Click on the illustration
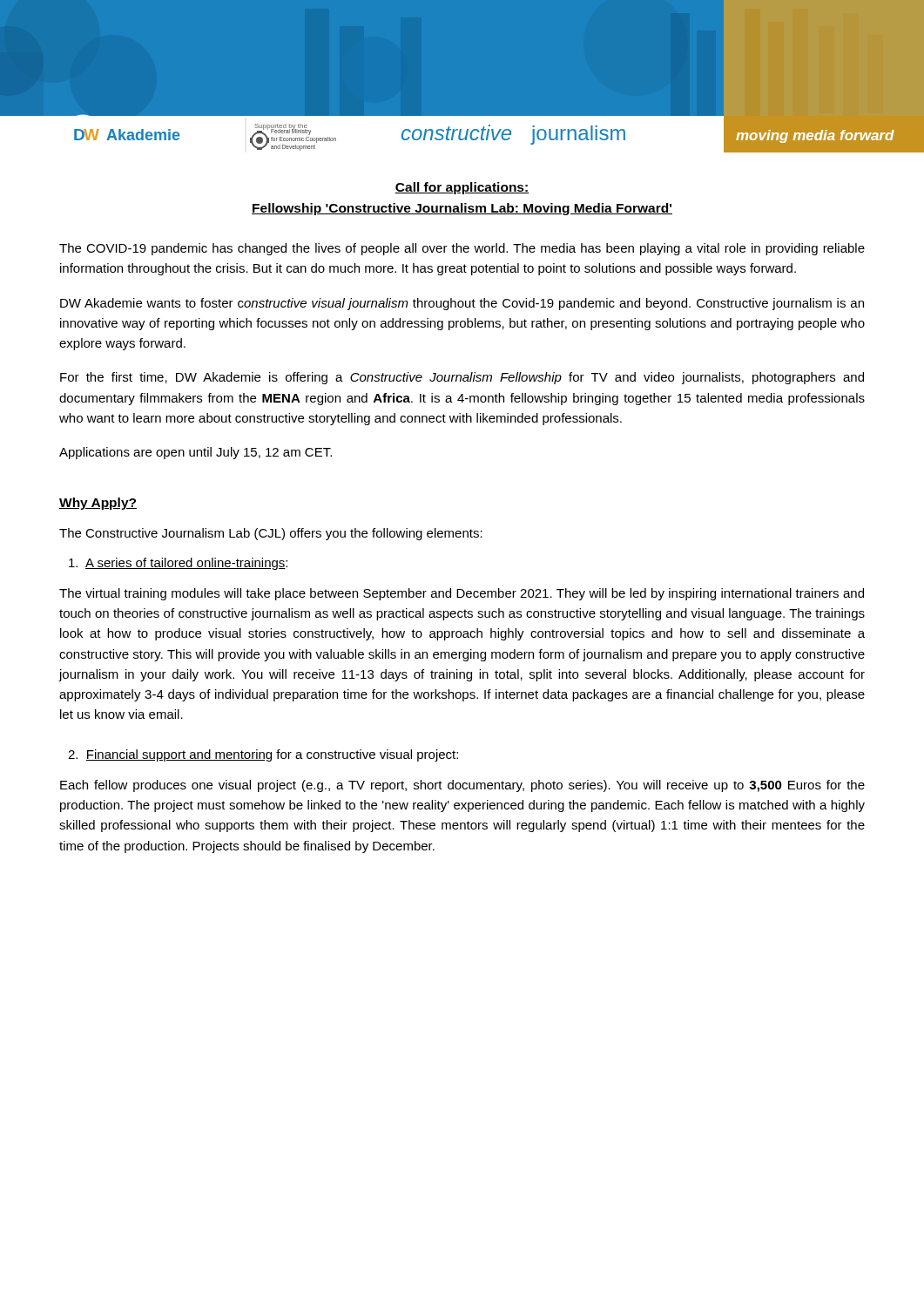 coord(462,76)
